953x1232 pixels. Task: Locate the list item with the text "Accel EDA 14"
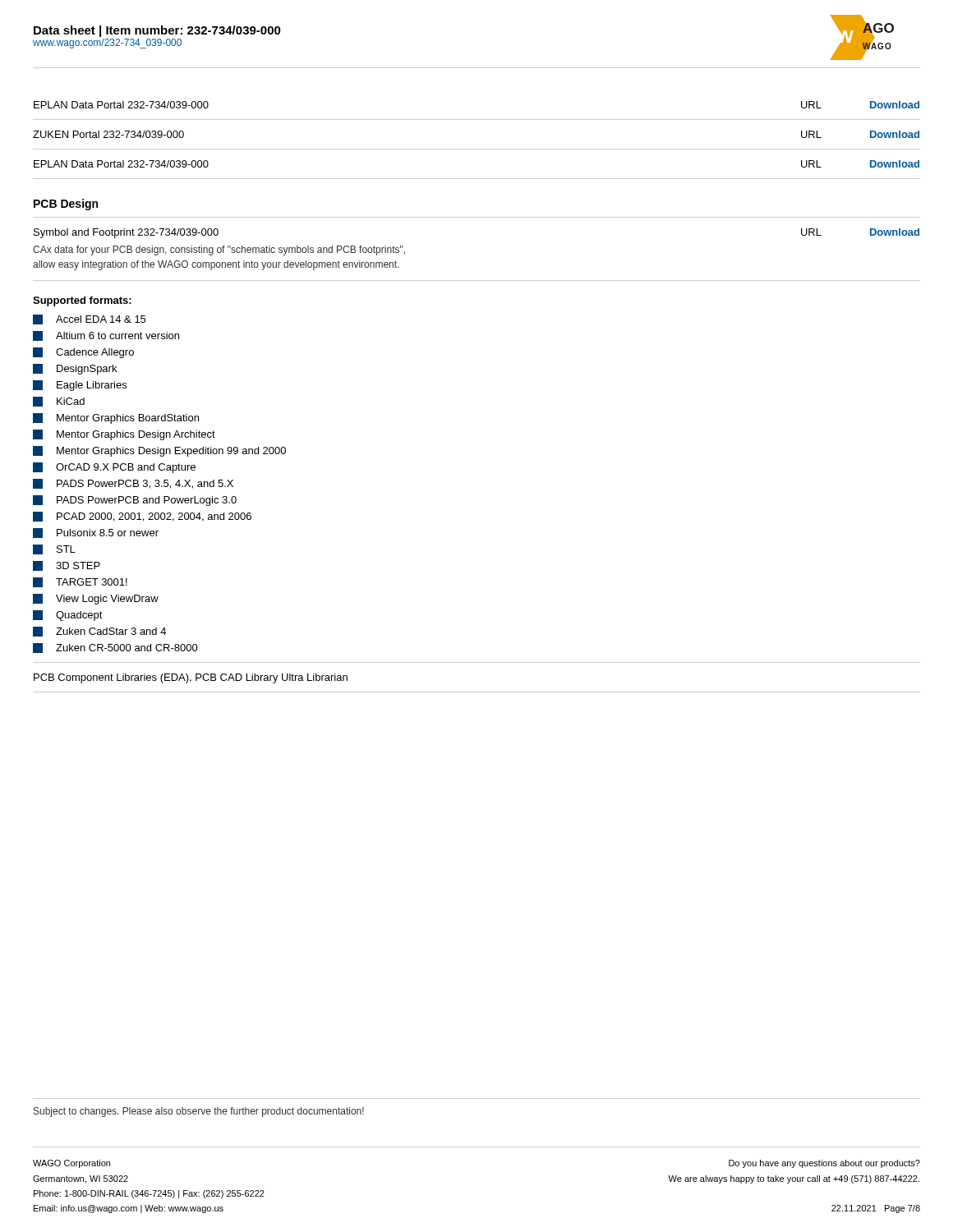89,319
